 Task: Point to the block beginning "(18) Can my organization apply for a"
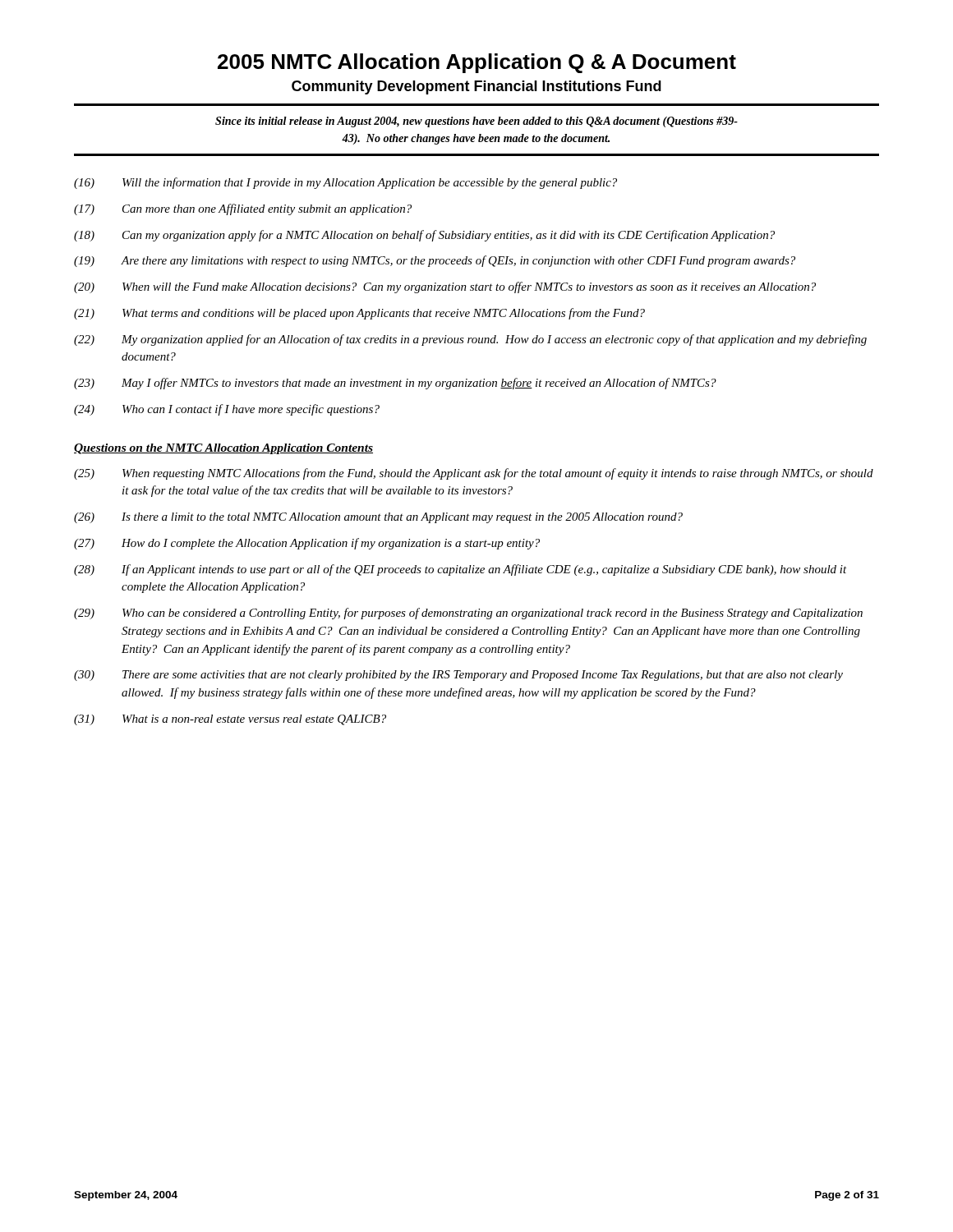(476, 235)
